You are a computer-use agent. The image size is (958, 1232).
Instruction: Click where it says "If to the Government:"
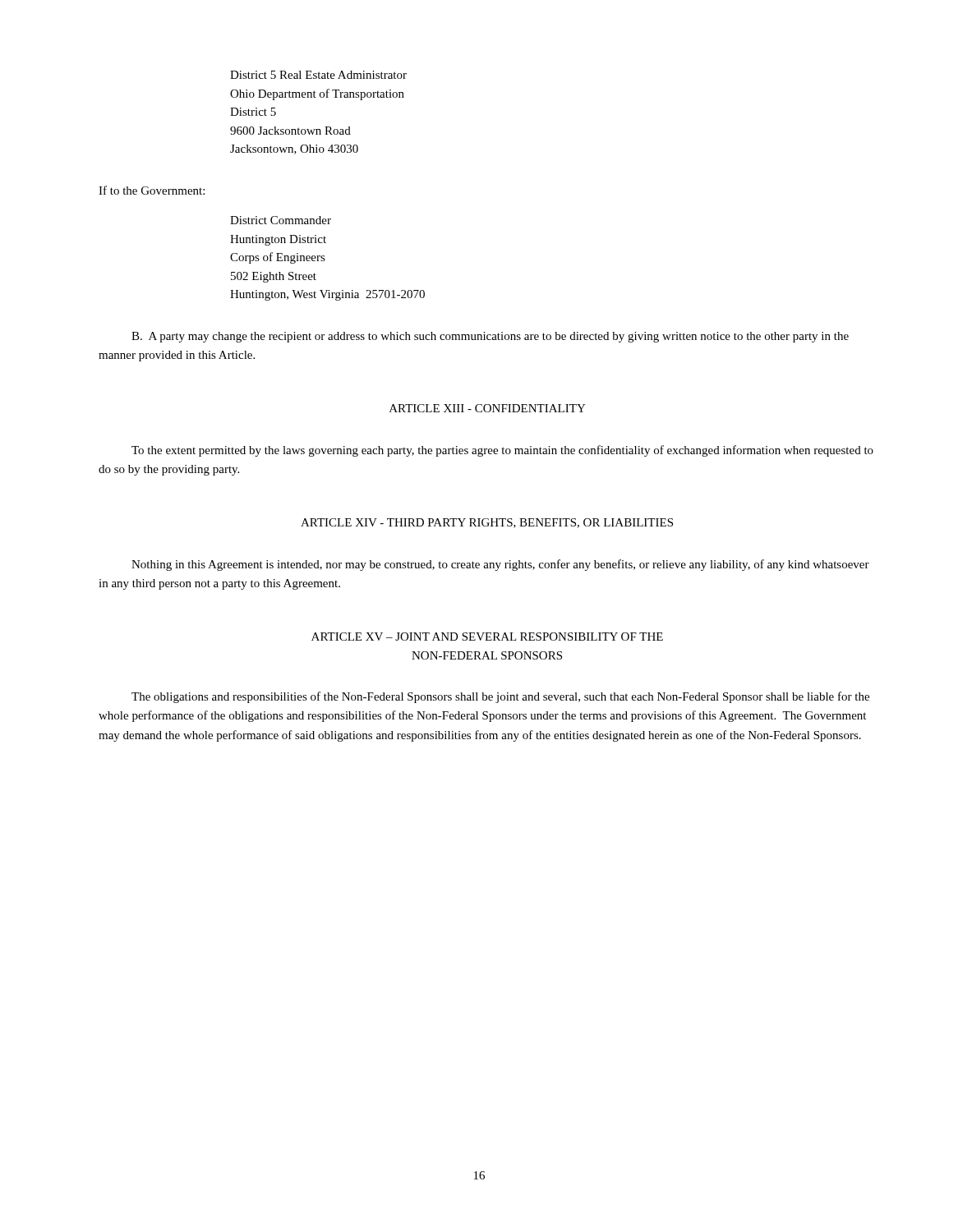click(152, 190)
